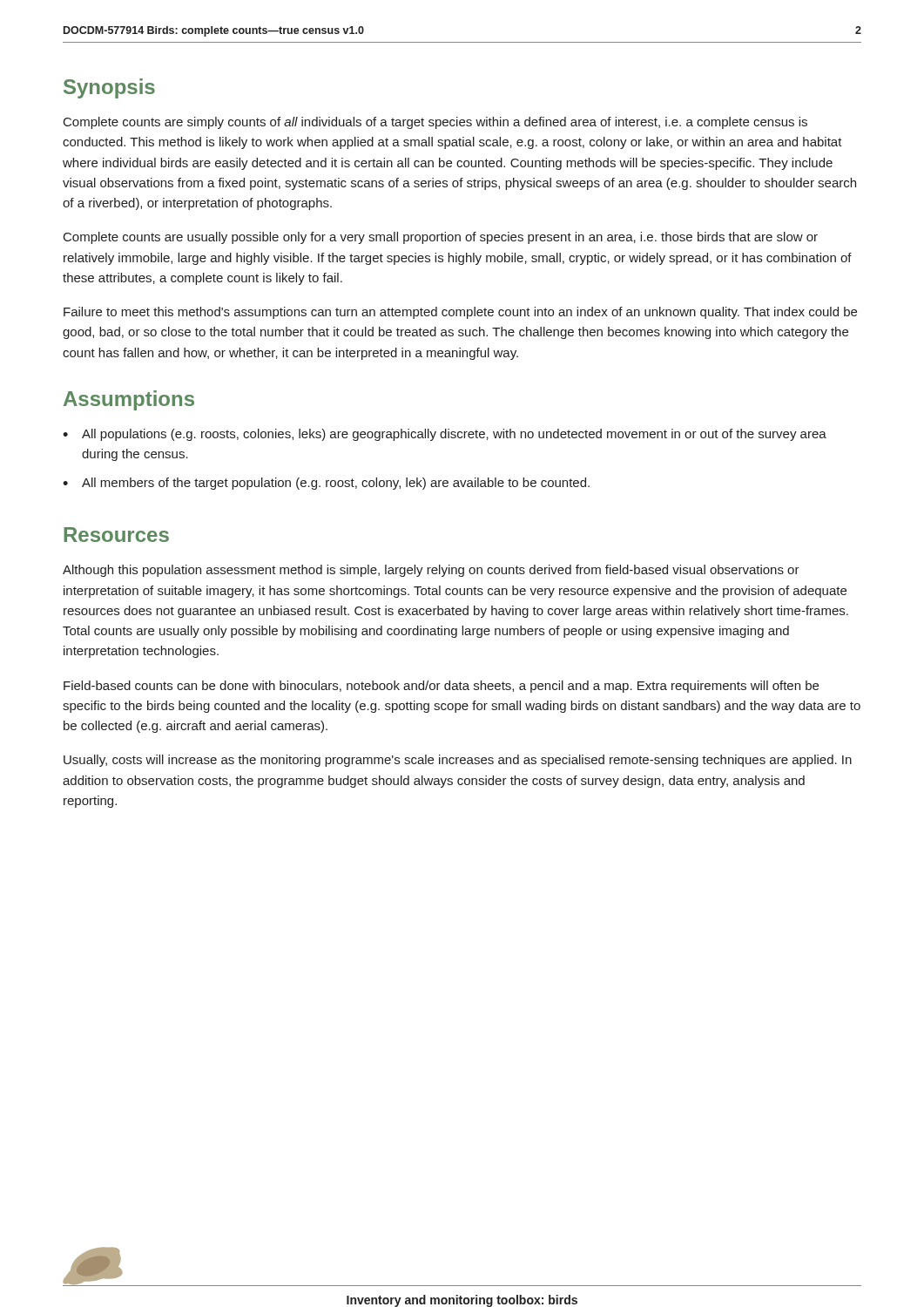Screen dimensions: 1307x924
Task: Locate the block of text that opens with "Complete counts are usually possible"
Action: pyautogui.click(x=457, y=257)
